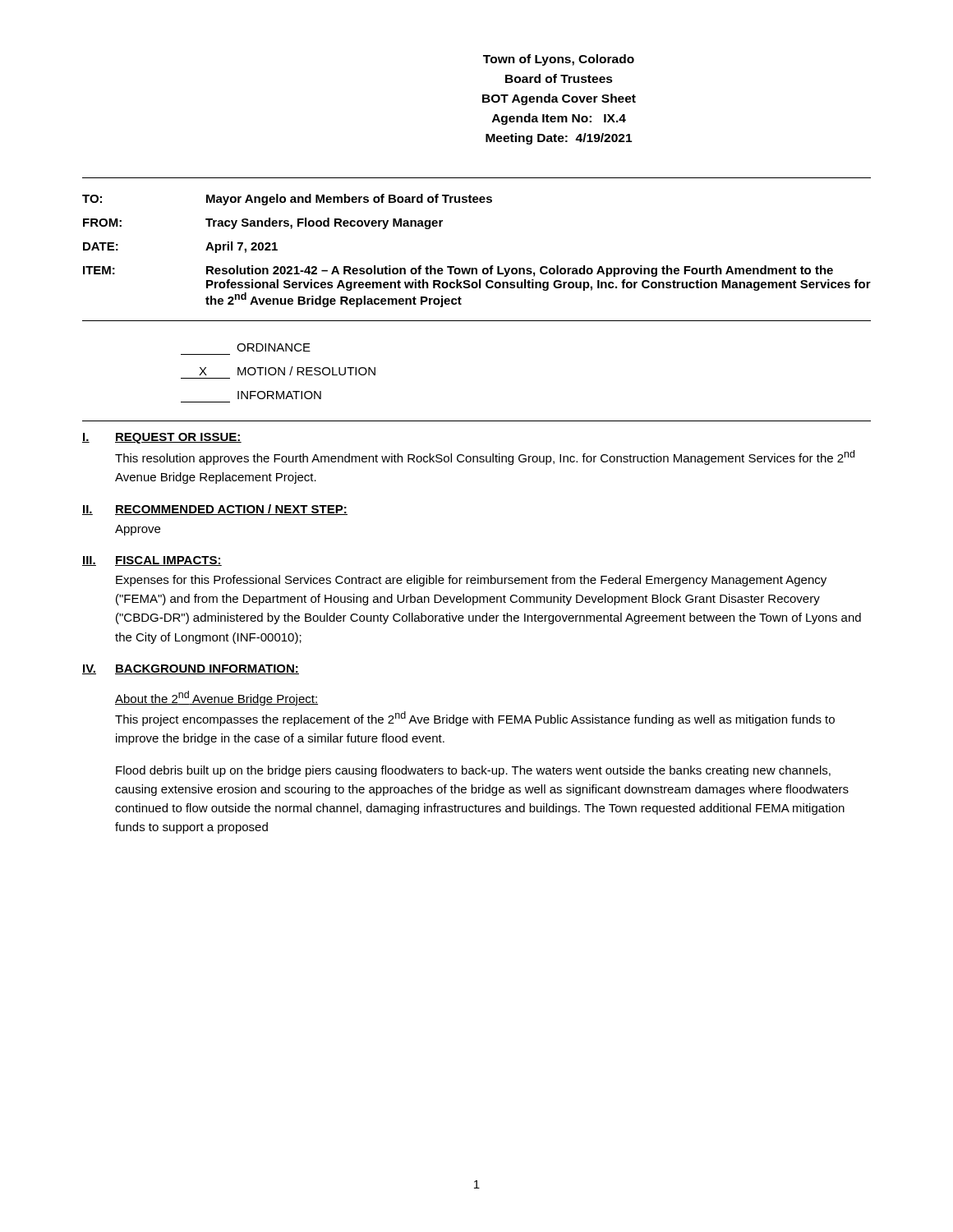Find the text block that says "TO: Mayor Angelo and Members of Board"
The height and width of the screenshot is (1232, 953).
(x=287, y=200)
